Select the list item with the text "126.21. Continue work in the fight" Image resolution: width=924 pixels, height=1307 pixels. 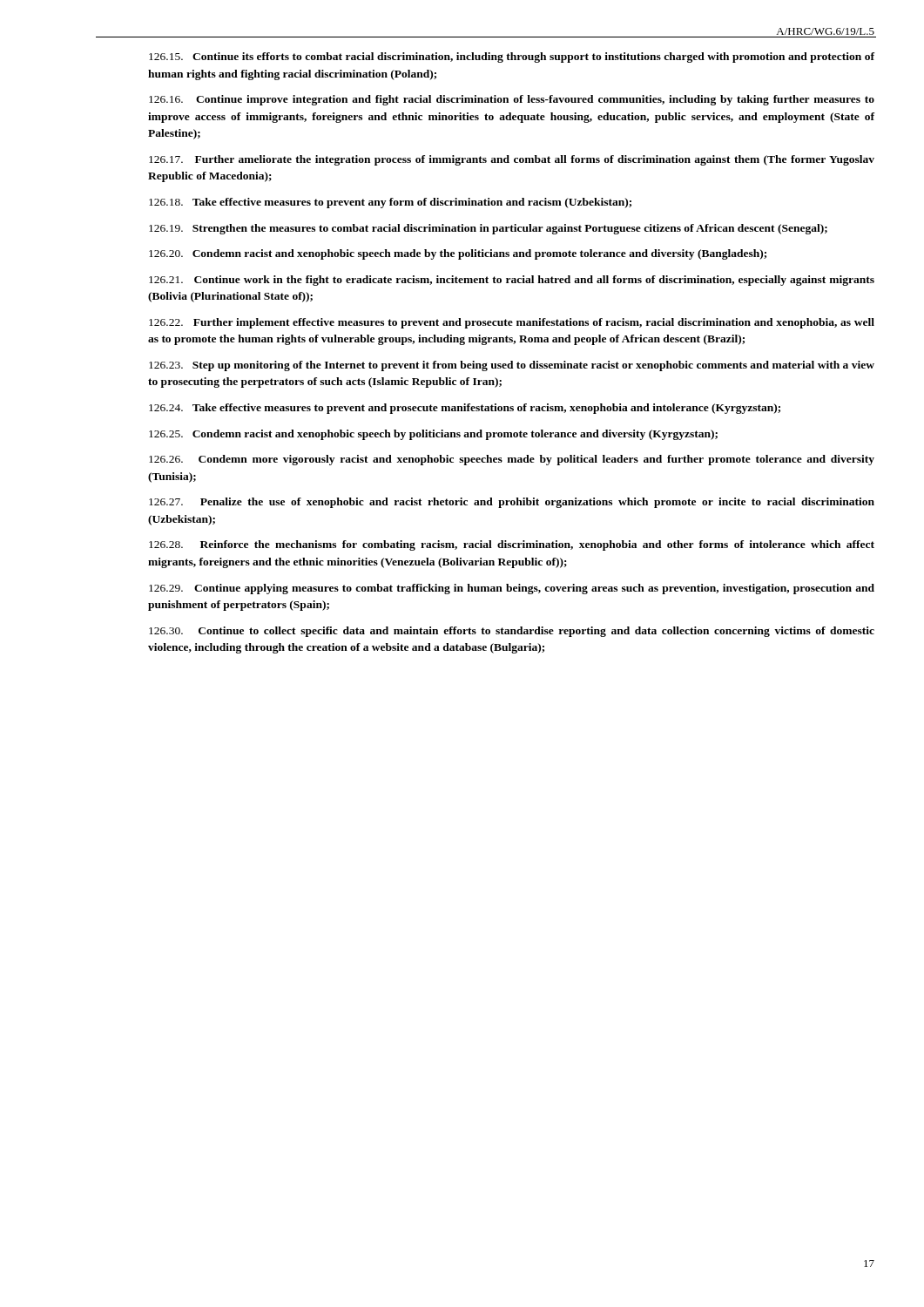coord(511,287)
